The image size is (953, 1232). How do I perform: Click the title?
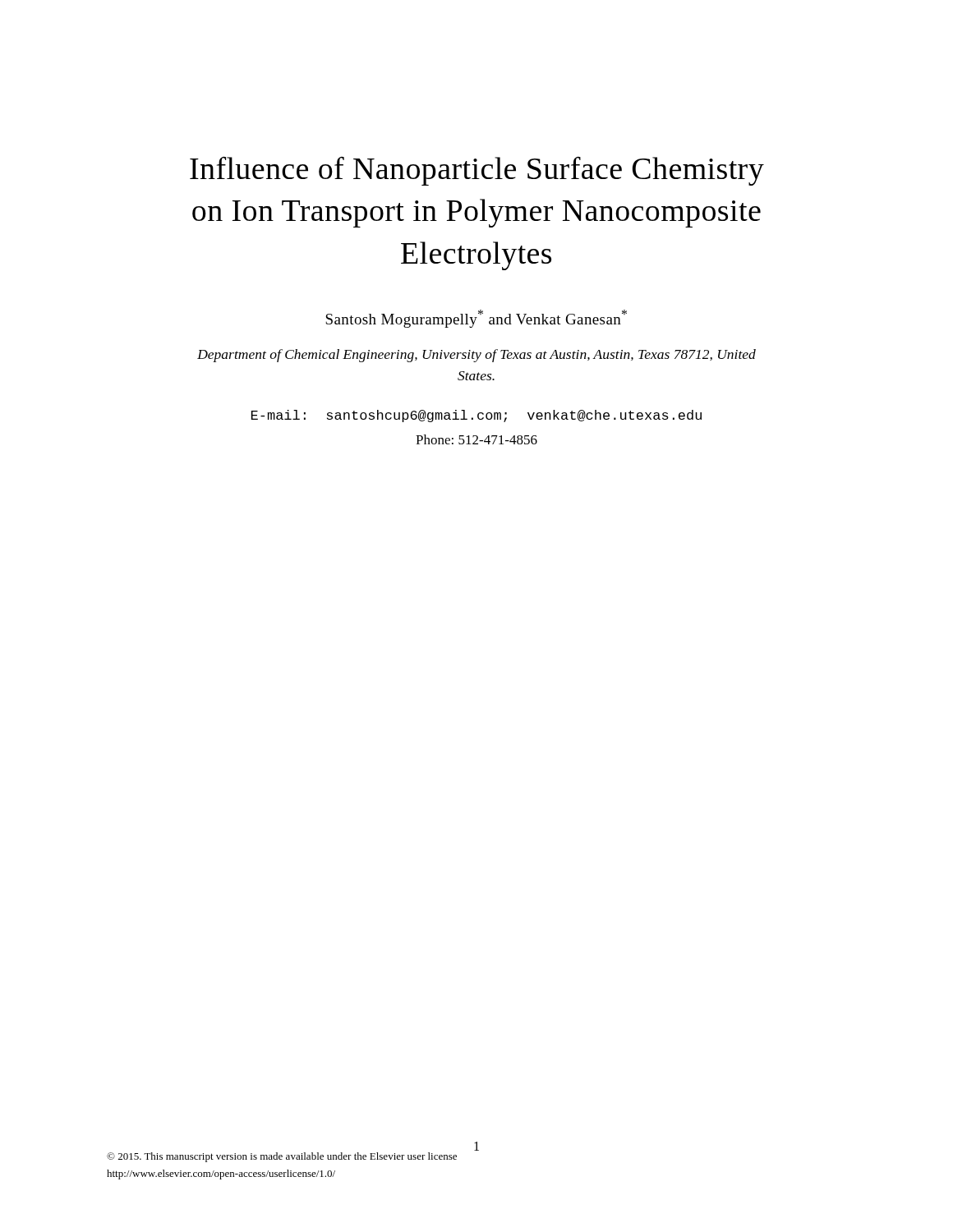(476, 211)
